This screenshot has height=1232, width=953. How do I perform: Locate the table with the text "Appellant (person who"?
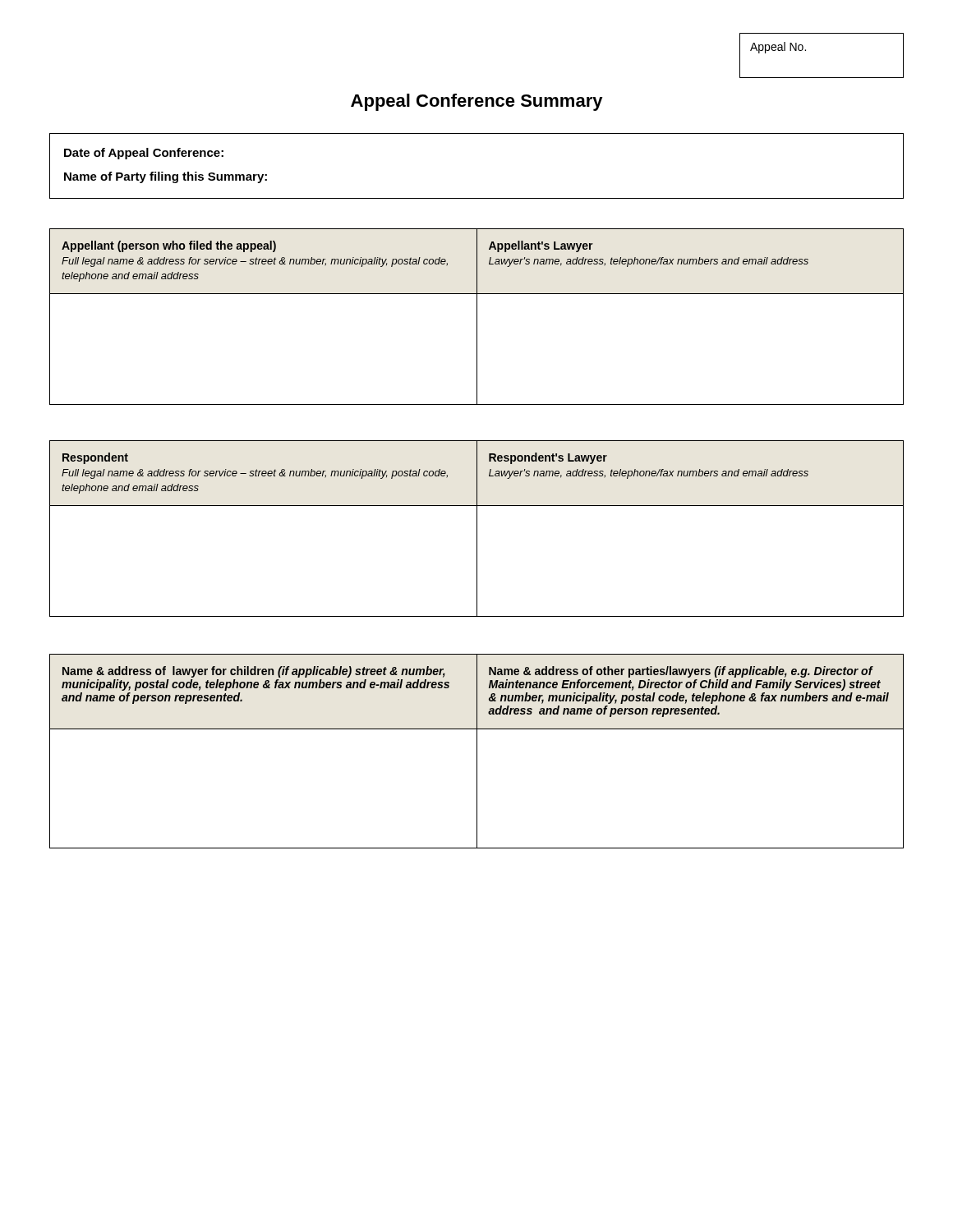(x=476, y=317)
